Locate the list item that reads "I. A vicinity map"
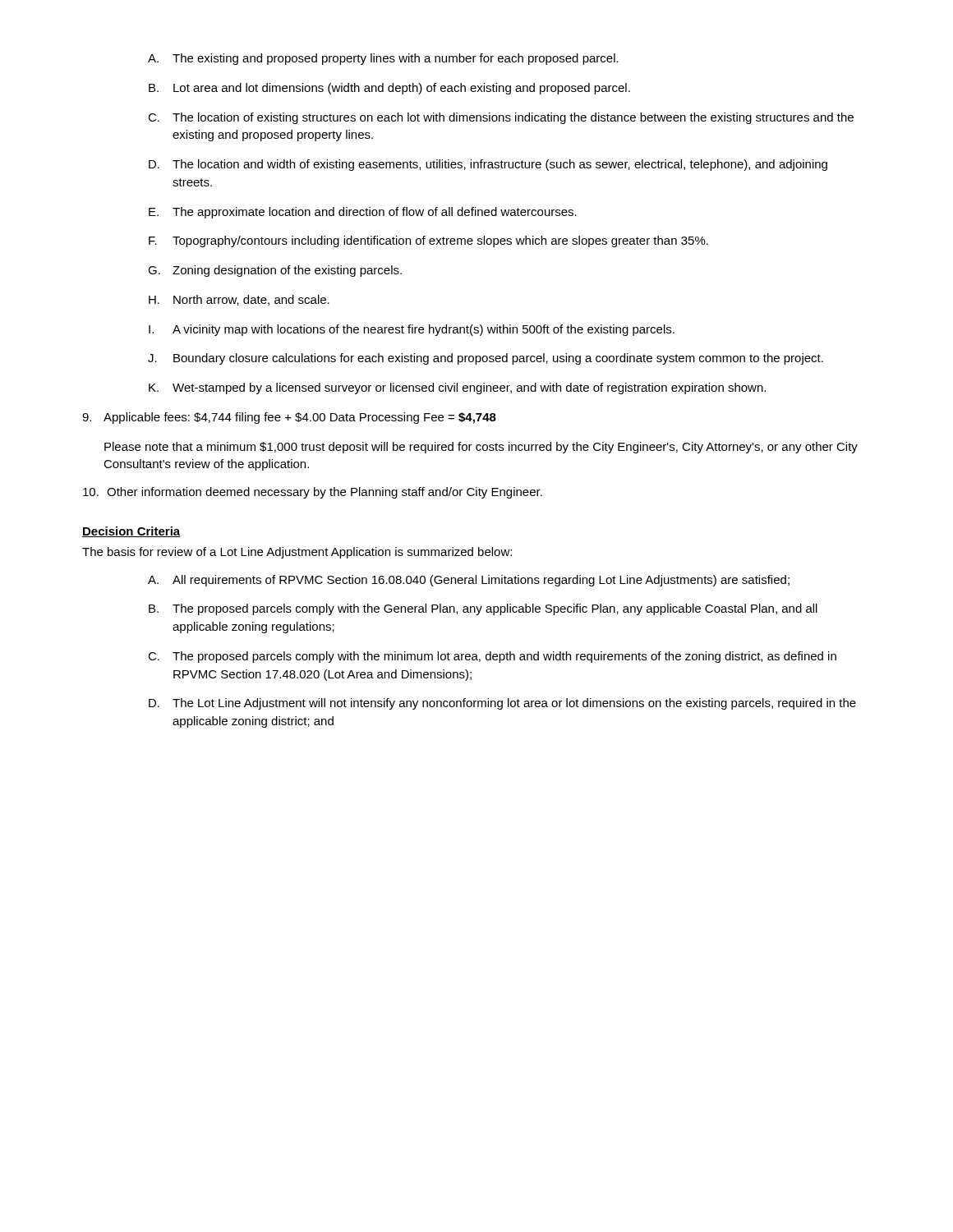This screenshot has height=1232, width=953. point(412,329)
